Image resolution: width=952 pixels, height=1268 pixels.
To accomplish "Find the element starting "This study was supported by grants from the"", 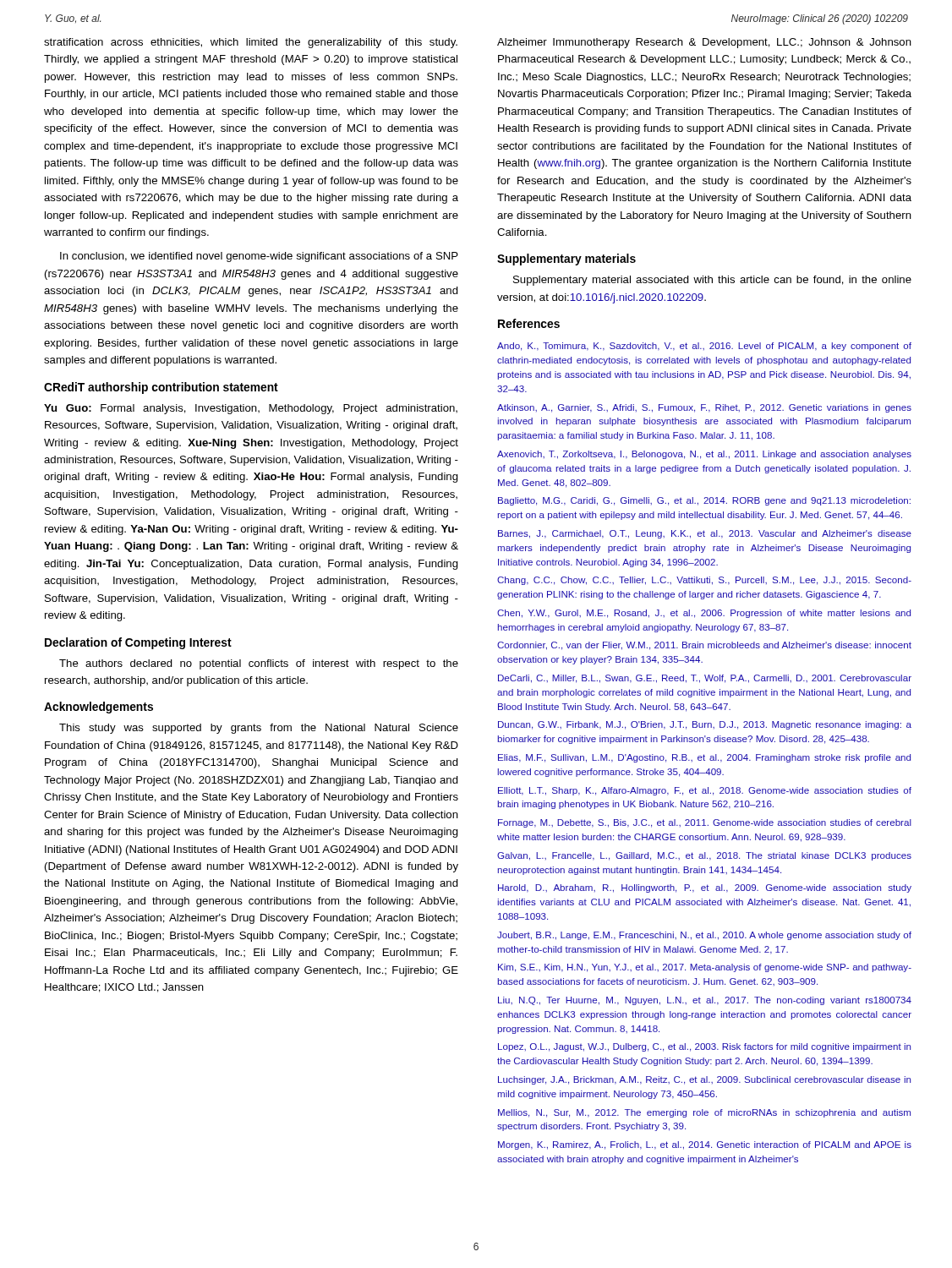I will (x=251, y=858).
